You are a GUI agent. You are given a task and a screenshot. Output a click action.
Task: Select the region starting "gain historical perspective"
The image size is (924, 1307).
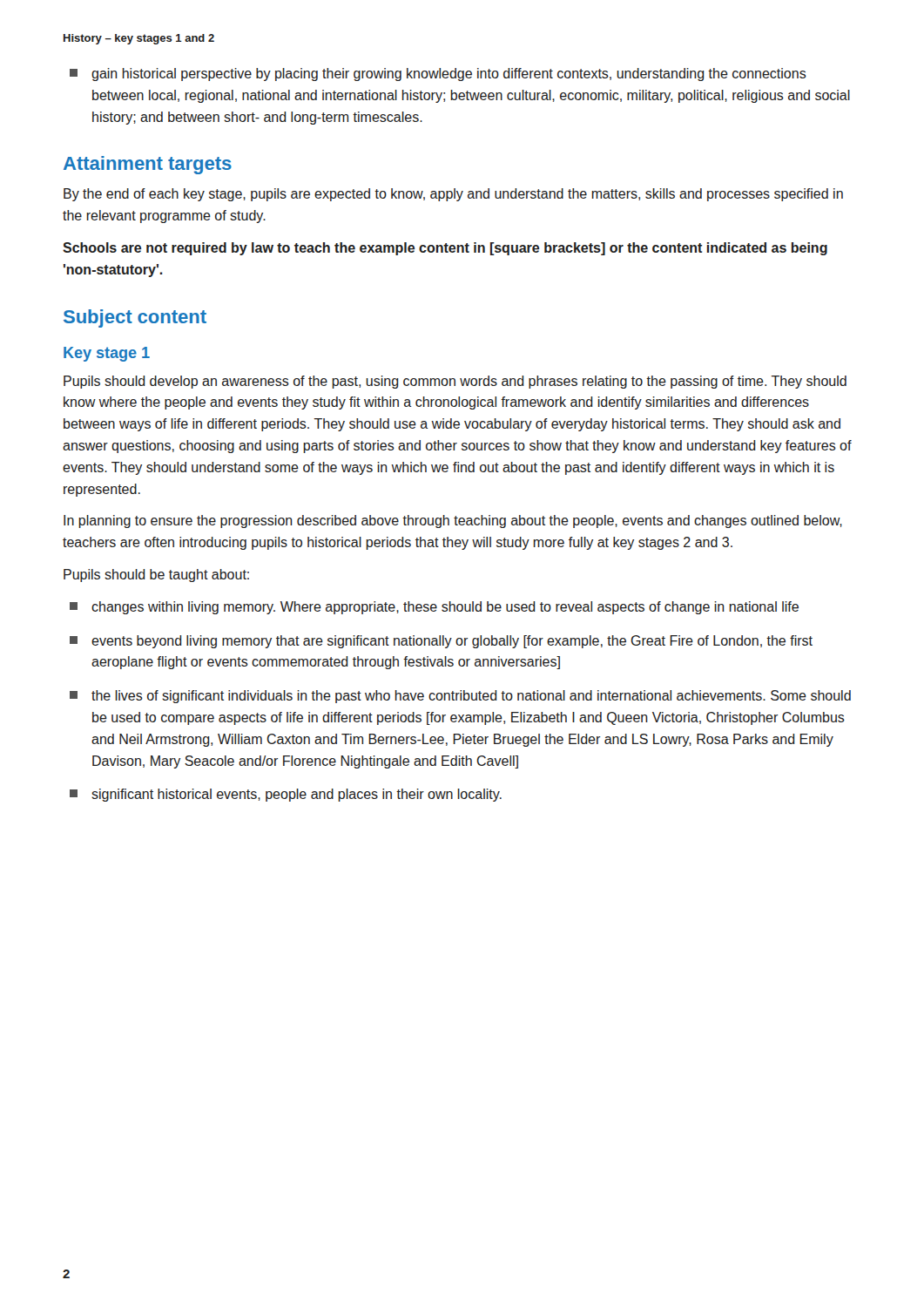point(465,96)
